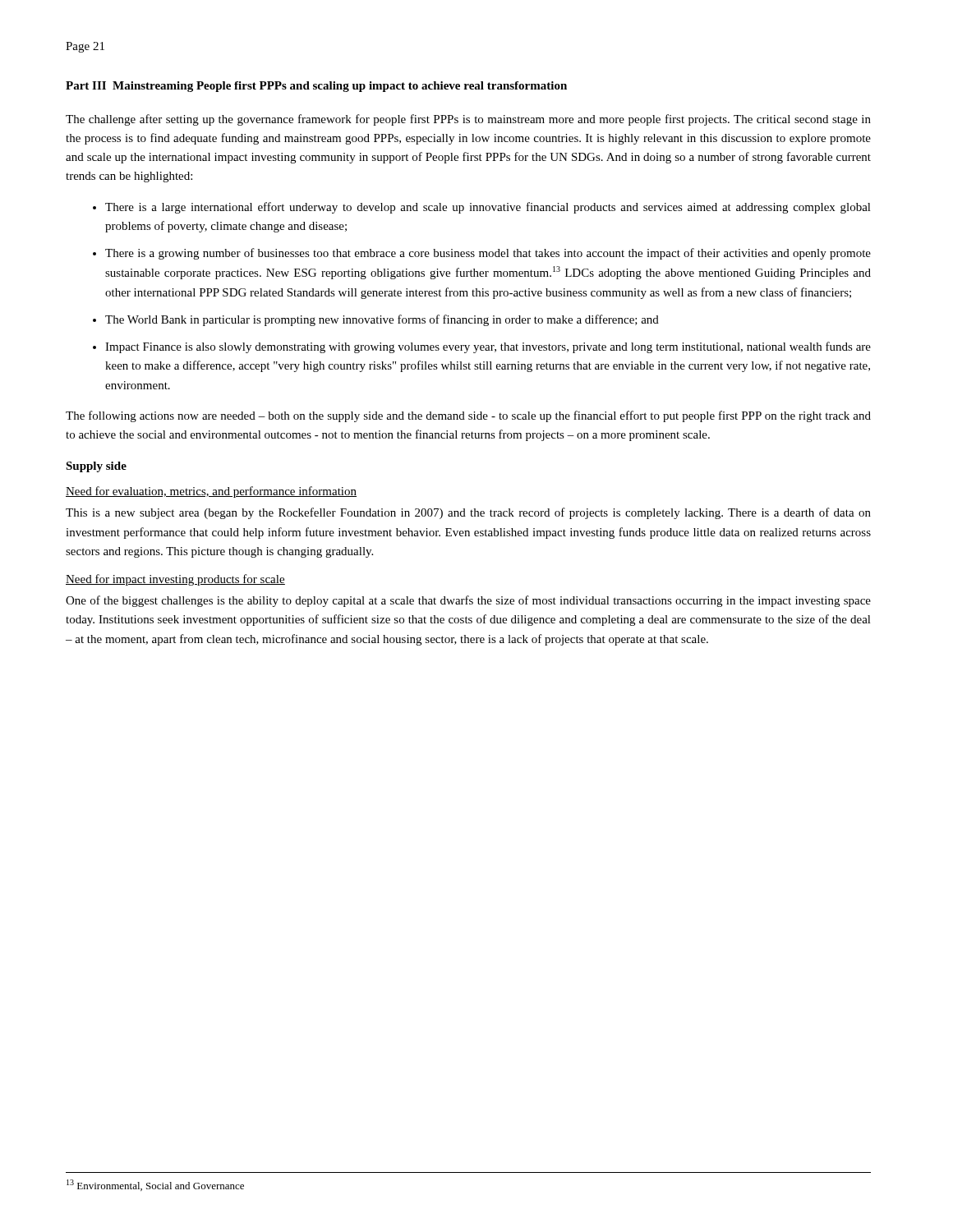
Task: Find the region starting "Supply side"
Action: 96,466
